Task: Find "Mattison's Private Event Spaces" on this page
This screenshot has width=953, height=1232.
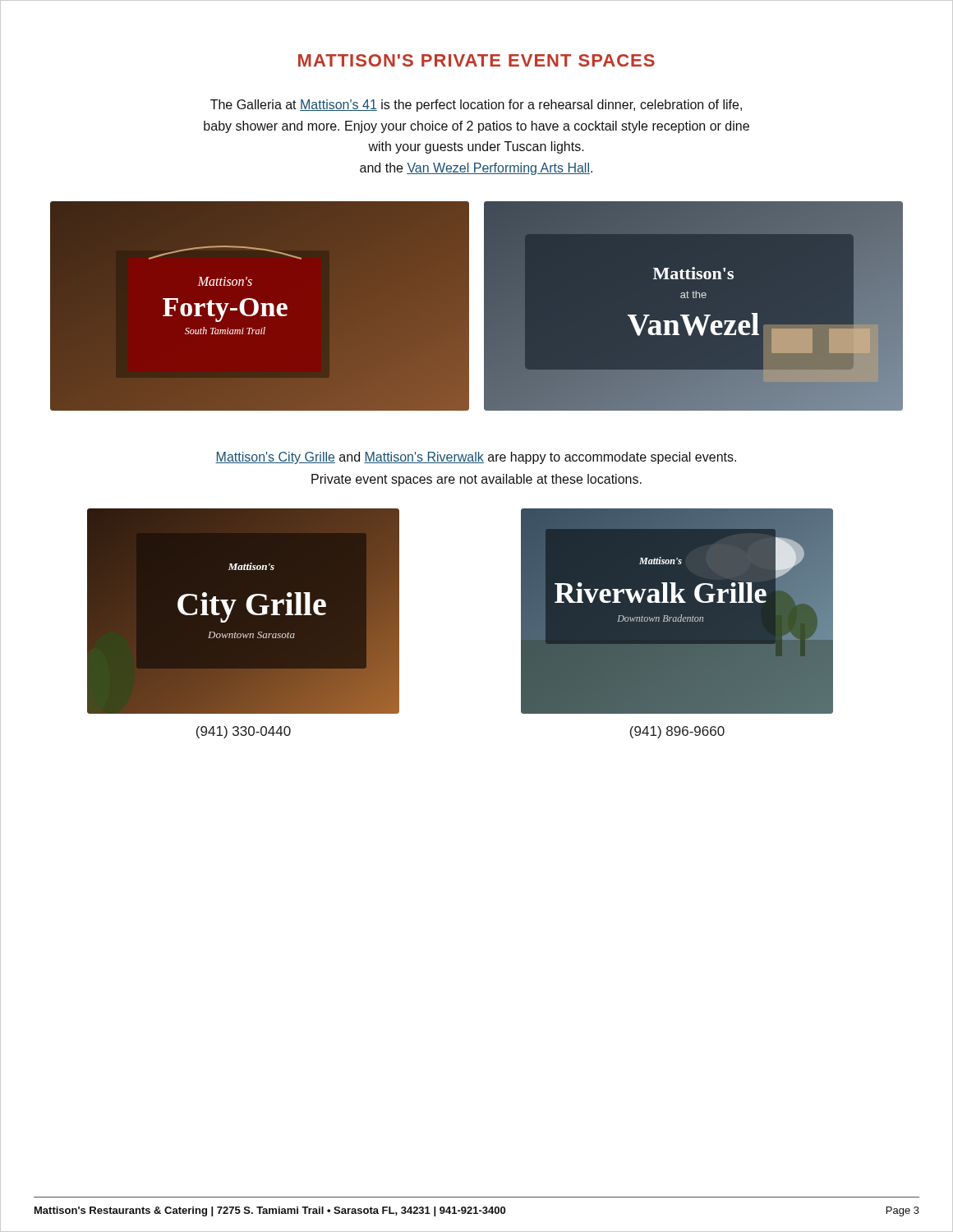Action: click(476, 61)
